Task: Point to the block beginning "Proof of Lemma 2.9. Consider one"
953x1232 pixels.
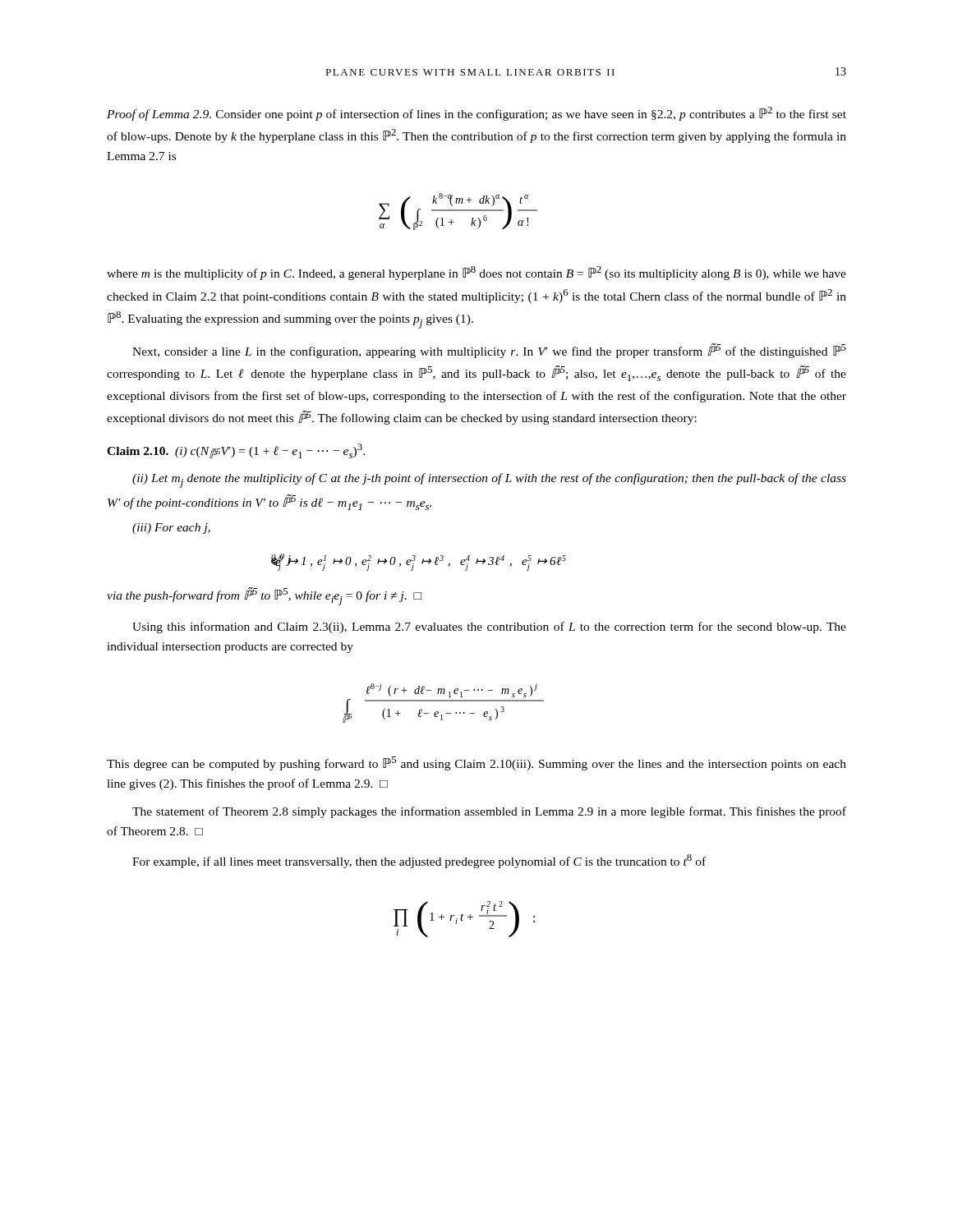Action: coord(476,134)
